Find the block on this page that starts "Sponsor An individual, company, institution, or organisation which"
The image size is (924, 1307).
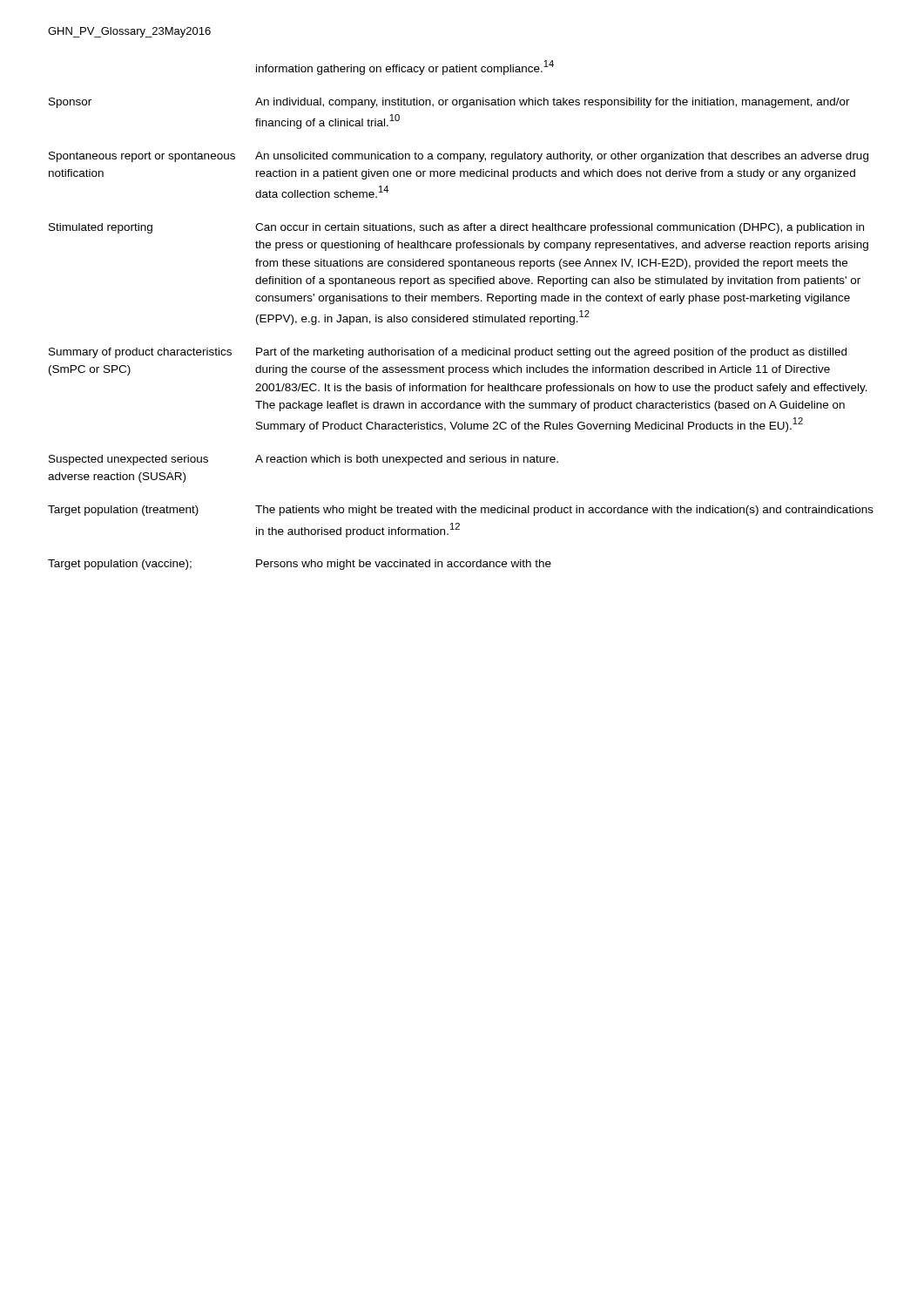coord(462,112)
